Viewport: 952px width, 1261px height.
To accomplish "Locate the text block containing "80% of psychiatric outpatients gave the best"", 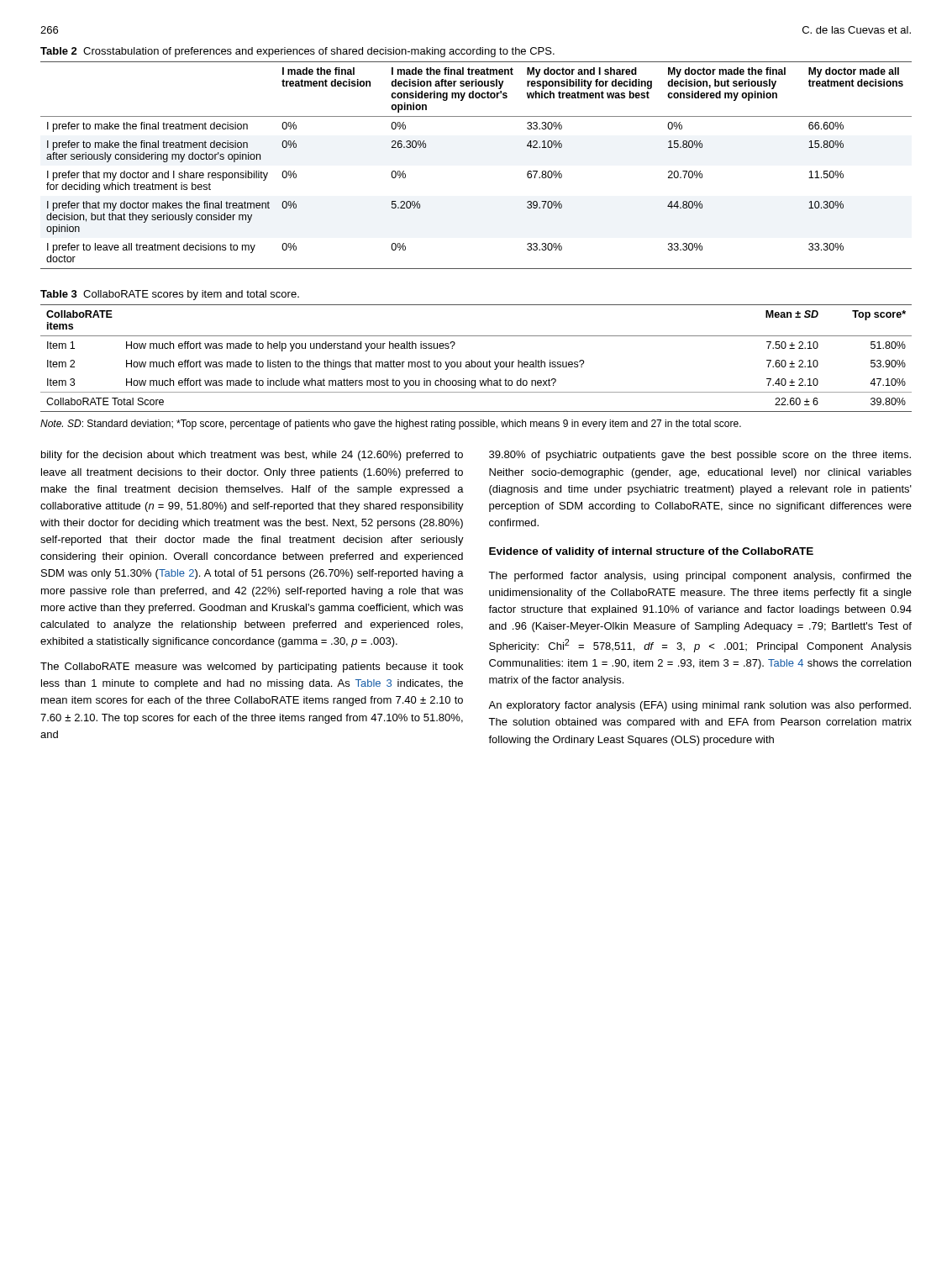I will [x=700, y=489].
